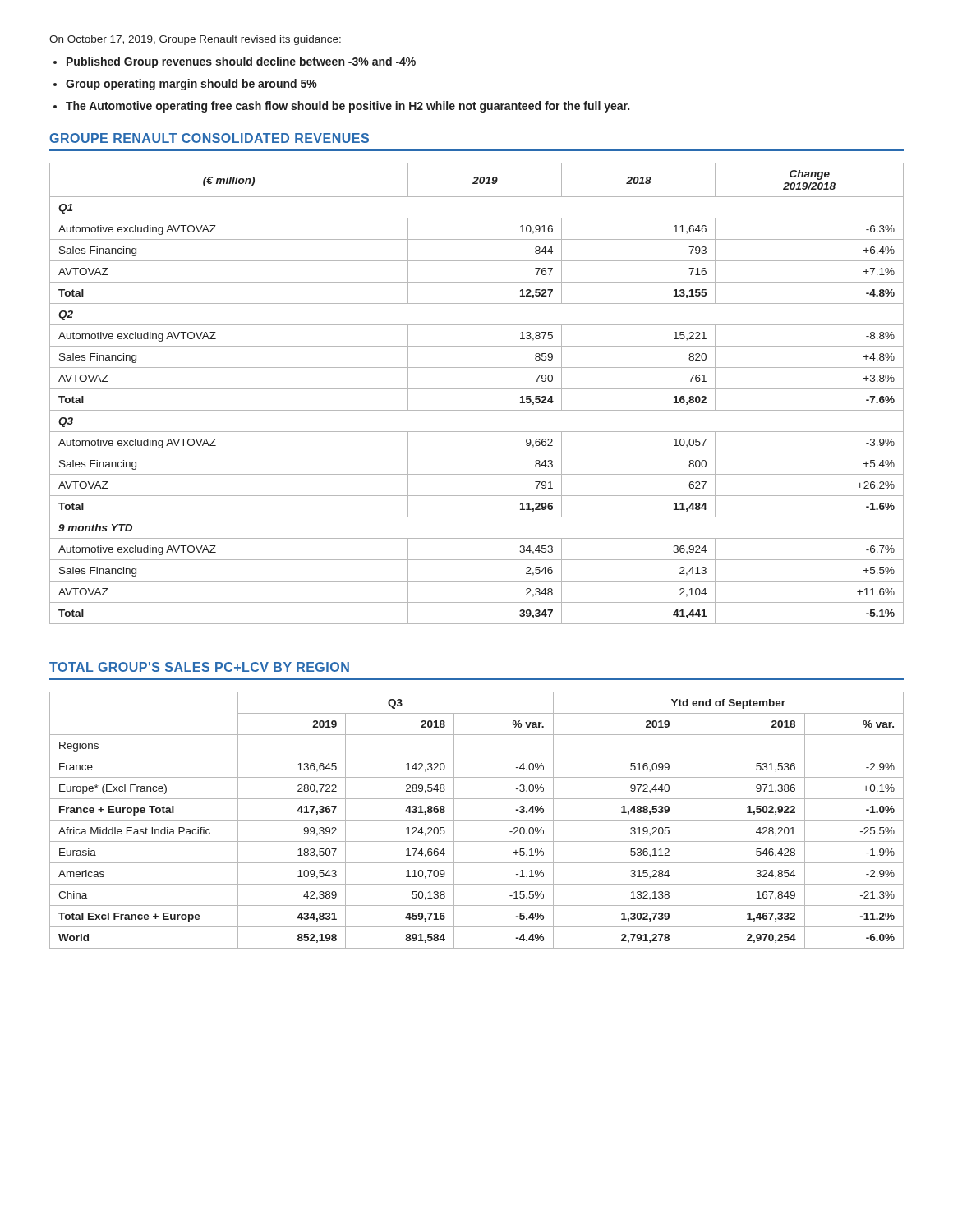Click on the list item with the text "Group operating margin should"
The image size is (953, 1232).
click(191, 84)
